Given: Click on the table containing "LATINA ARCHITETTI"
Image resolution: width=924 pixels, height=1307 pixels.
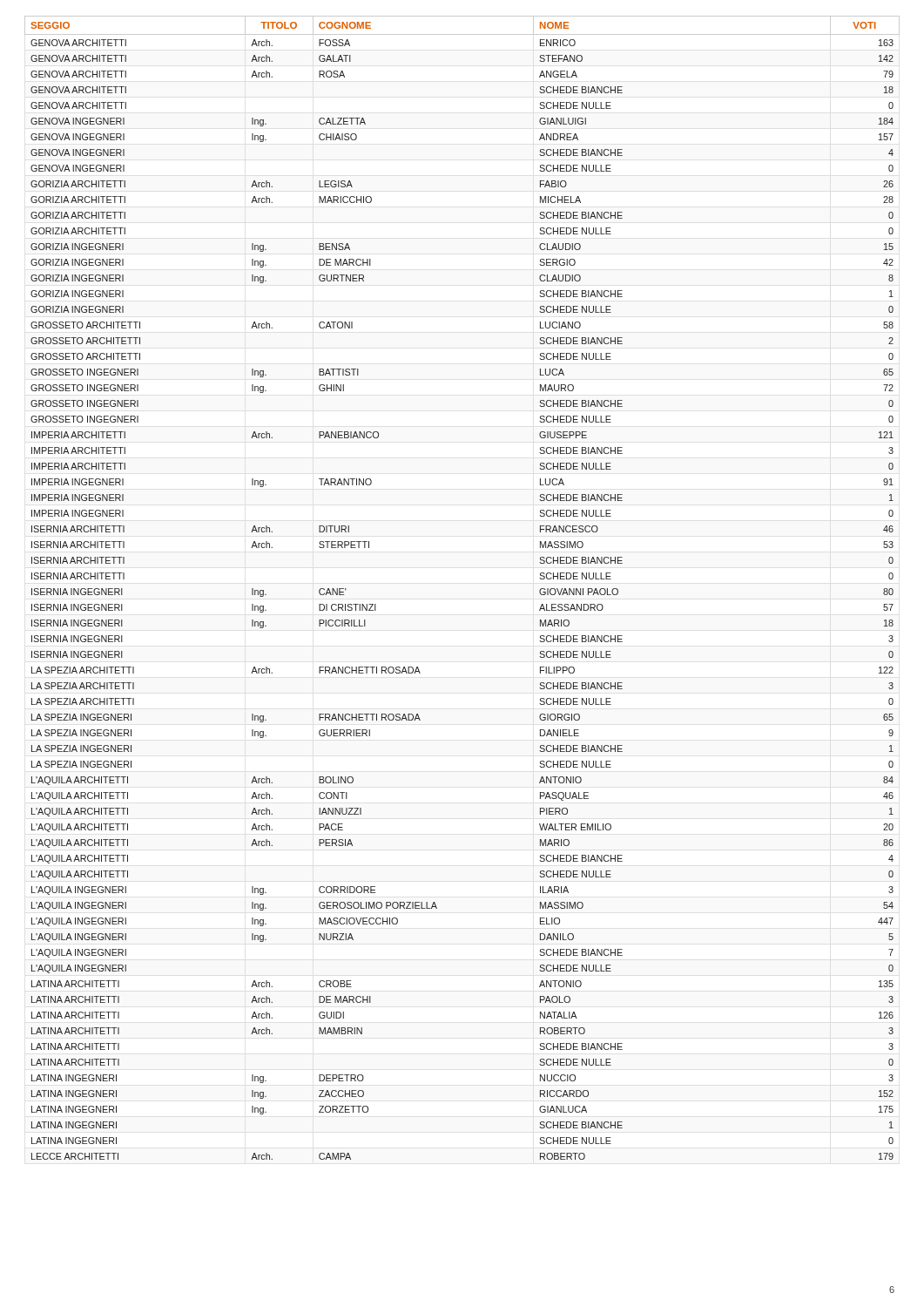Looking at the screenshot, I should point(462,590).
